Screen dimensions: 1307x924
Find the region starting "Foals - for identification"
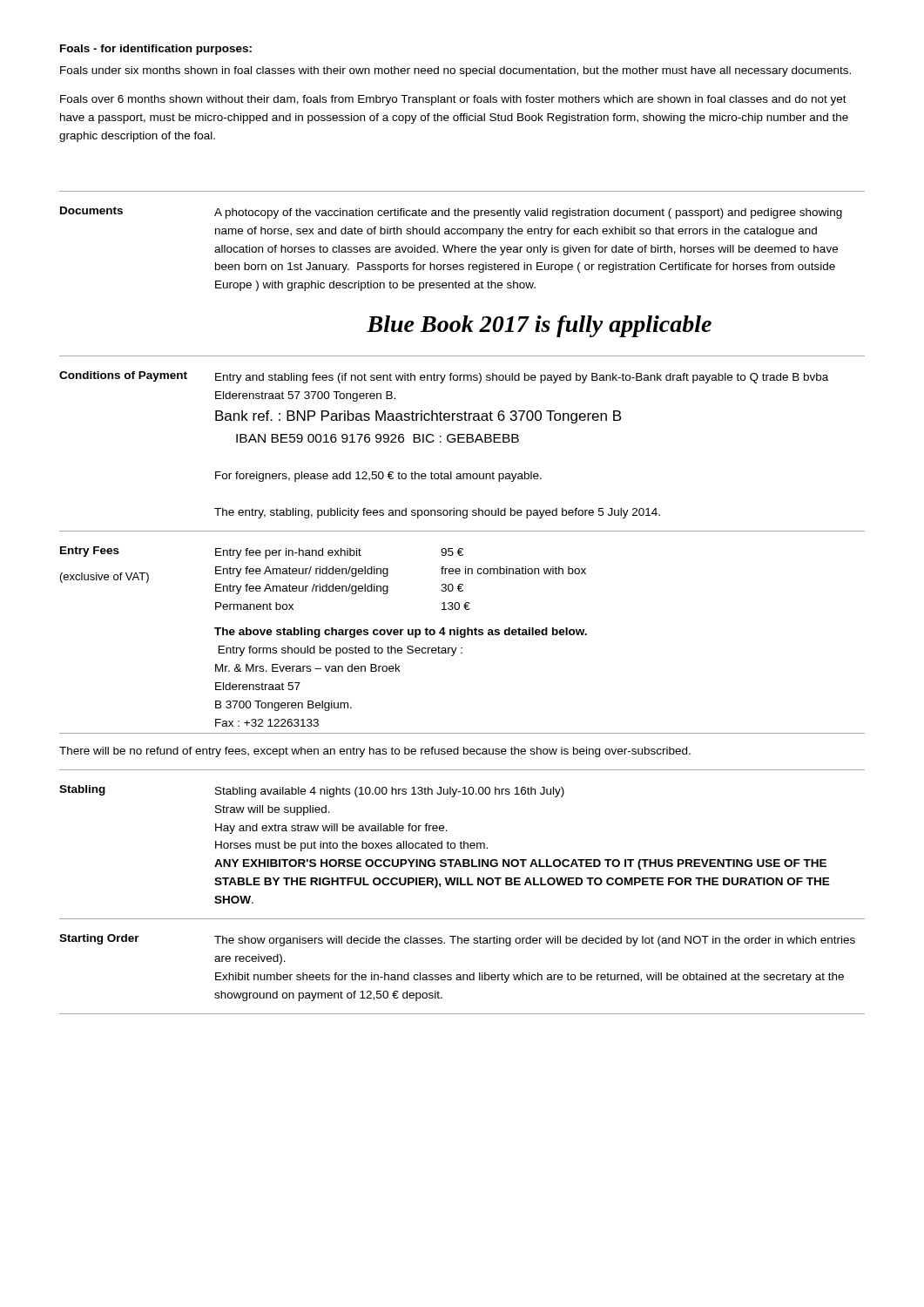[x=156, y=48]
